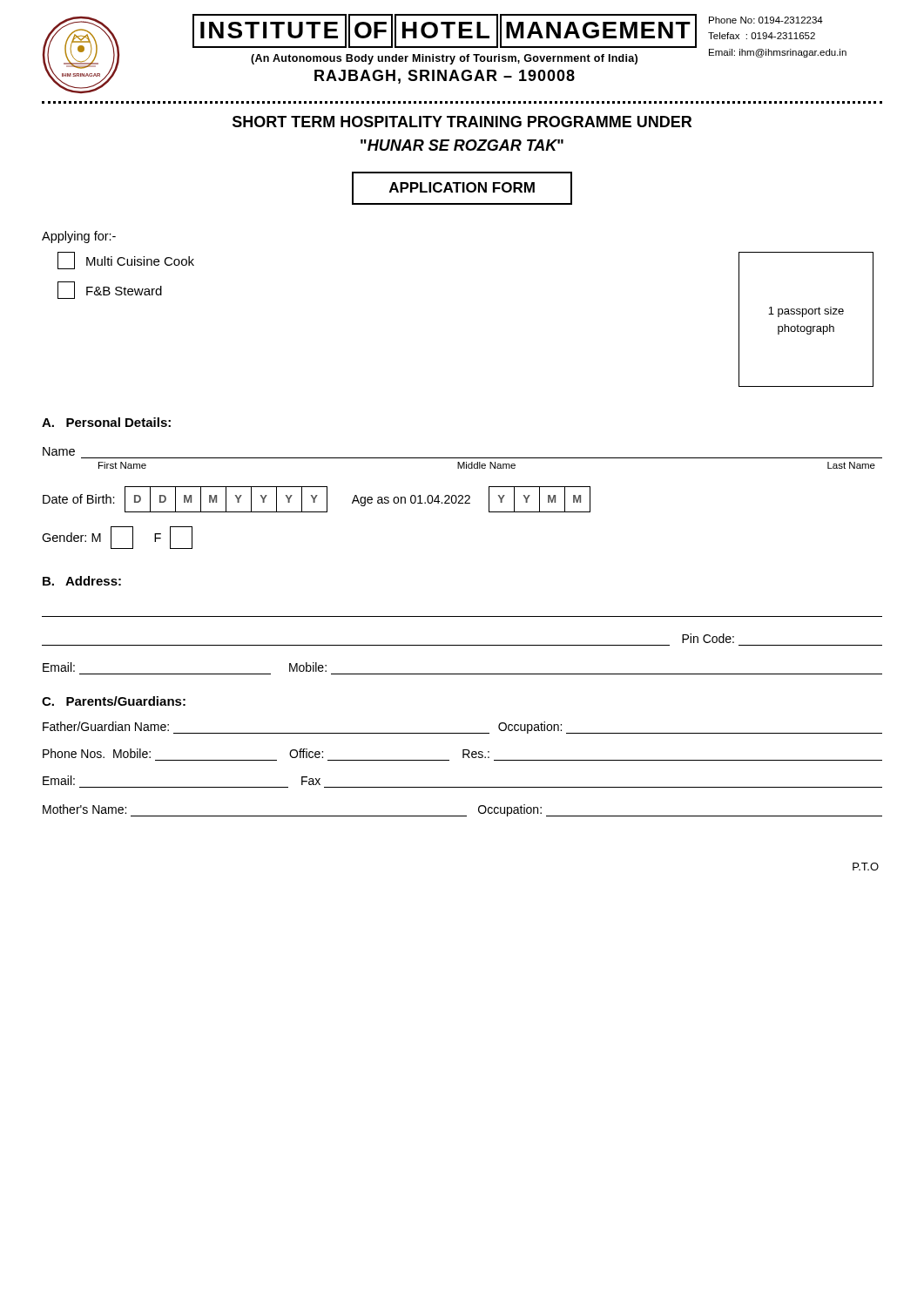Click where it says "B. Address:"
Screen dimensions: 1307x924
(x=82, y=581)
